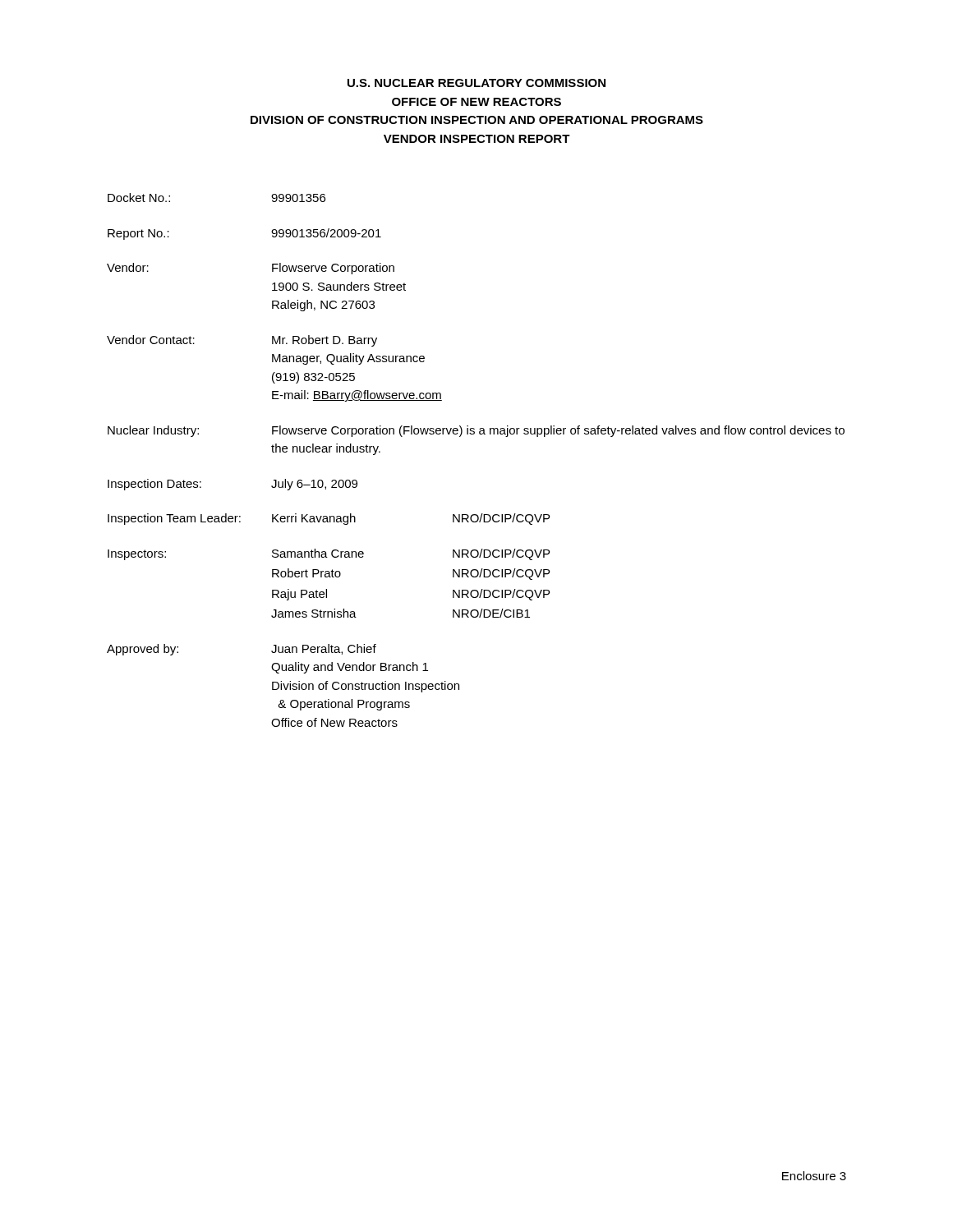
Task: Select the element starting "Inspection Team Leader: Kerri"
Action: click(x=476, y=518)
